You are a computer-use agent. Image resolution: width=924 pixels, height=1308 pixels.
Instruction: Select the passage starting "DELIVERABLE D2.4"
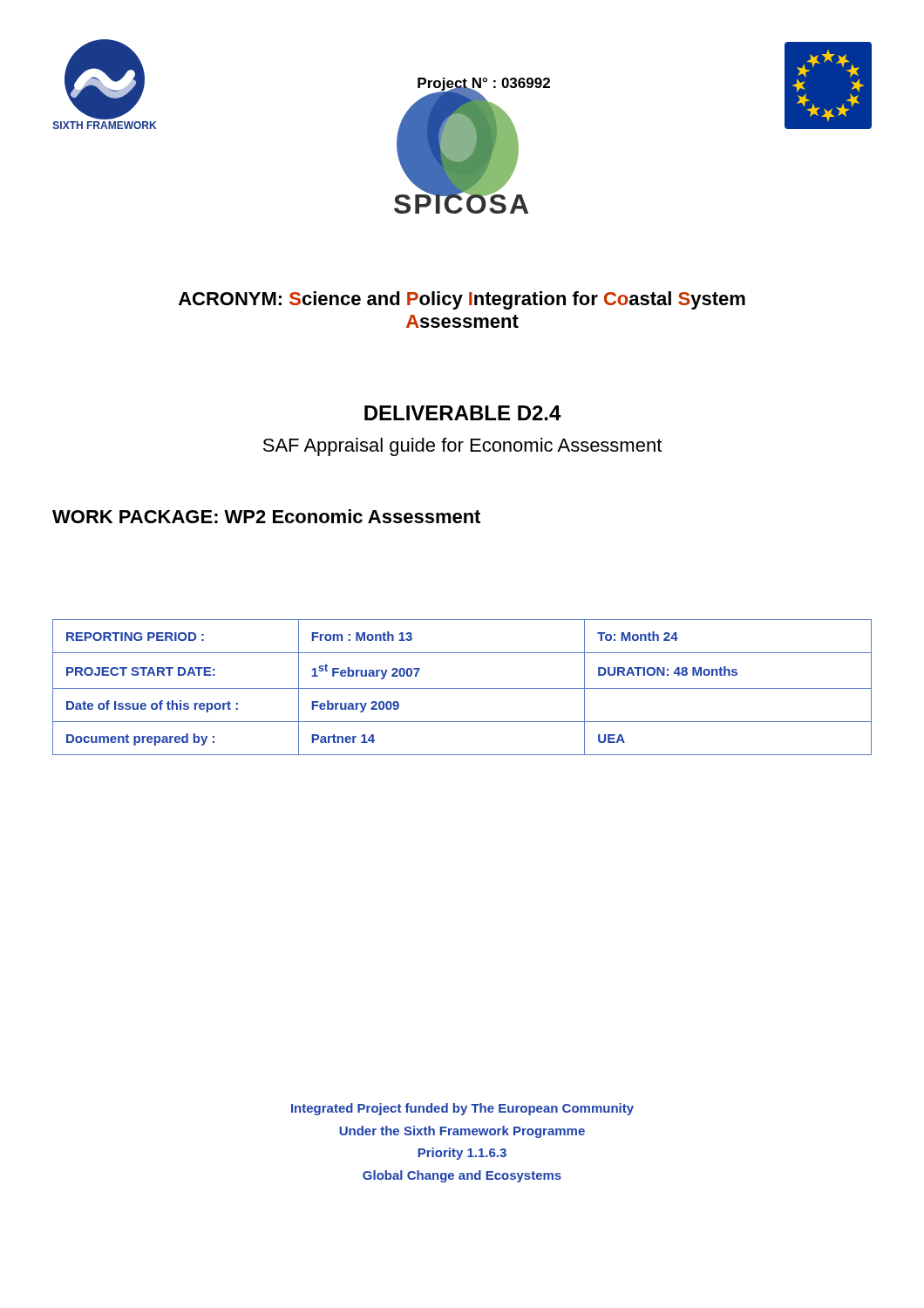[462, 413]
